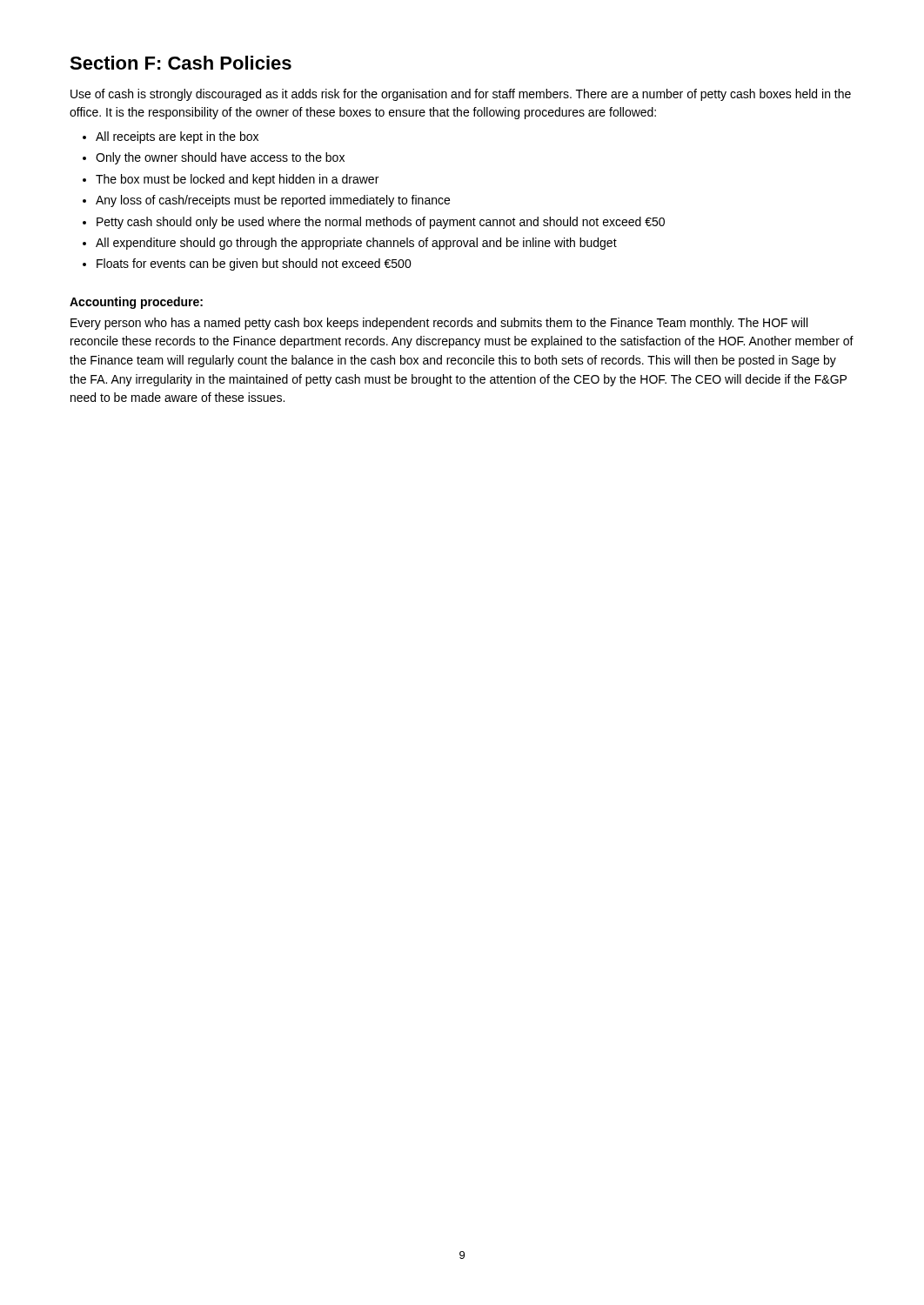Find the block on this page that starts "Any loss of cash/receipts must be"
Image resolution: width=924 pixels, height=1305 pixels.
(273, 200)
